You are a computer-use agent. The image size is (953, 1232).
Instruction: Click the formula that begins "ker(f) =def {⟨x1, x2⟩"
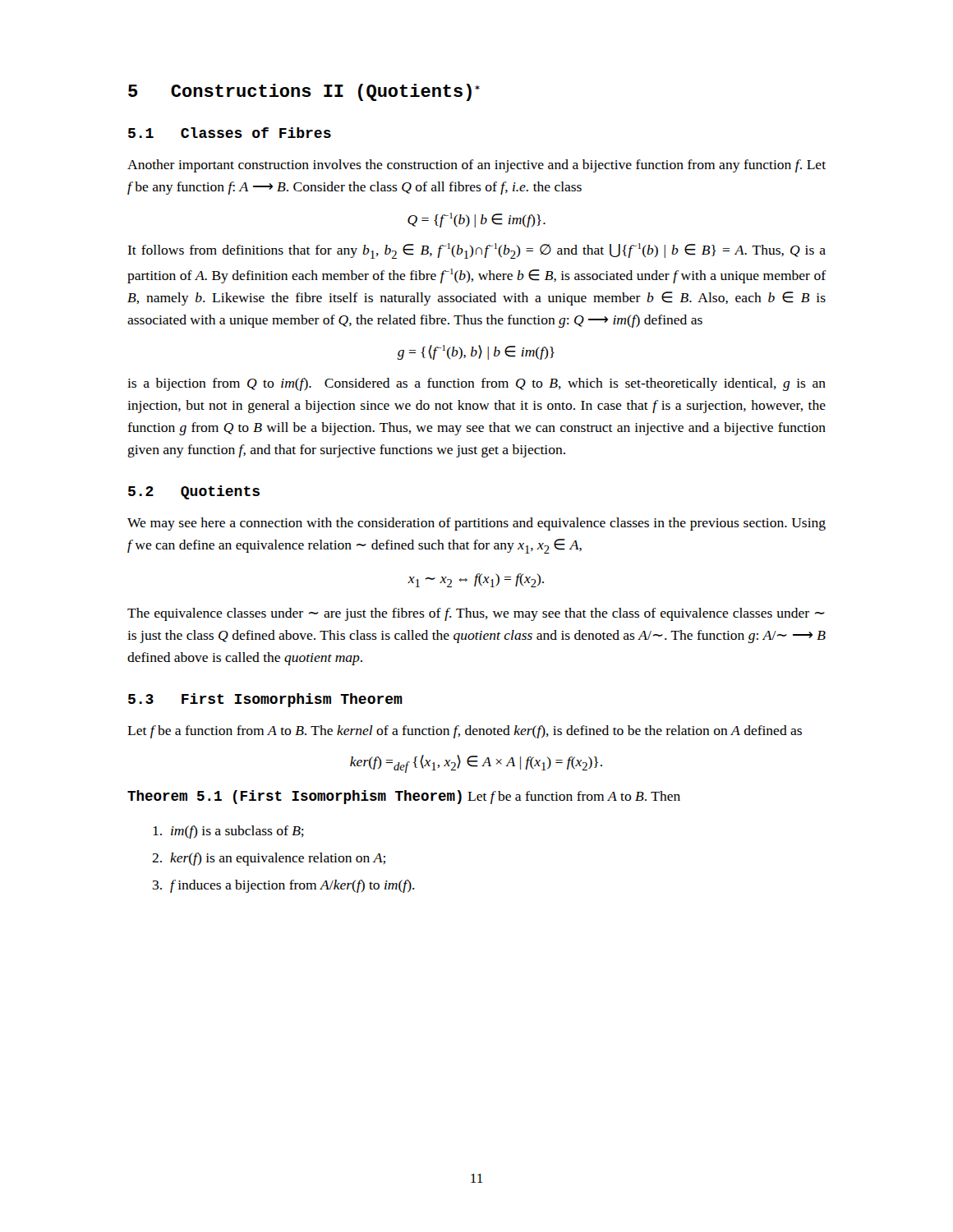(476, 764)
